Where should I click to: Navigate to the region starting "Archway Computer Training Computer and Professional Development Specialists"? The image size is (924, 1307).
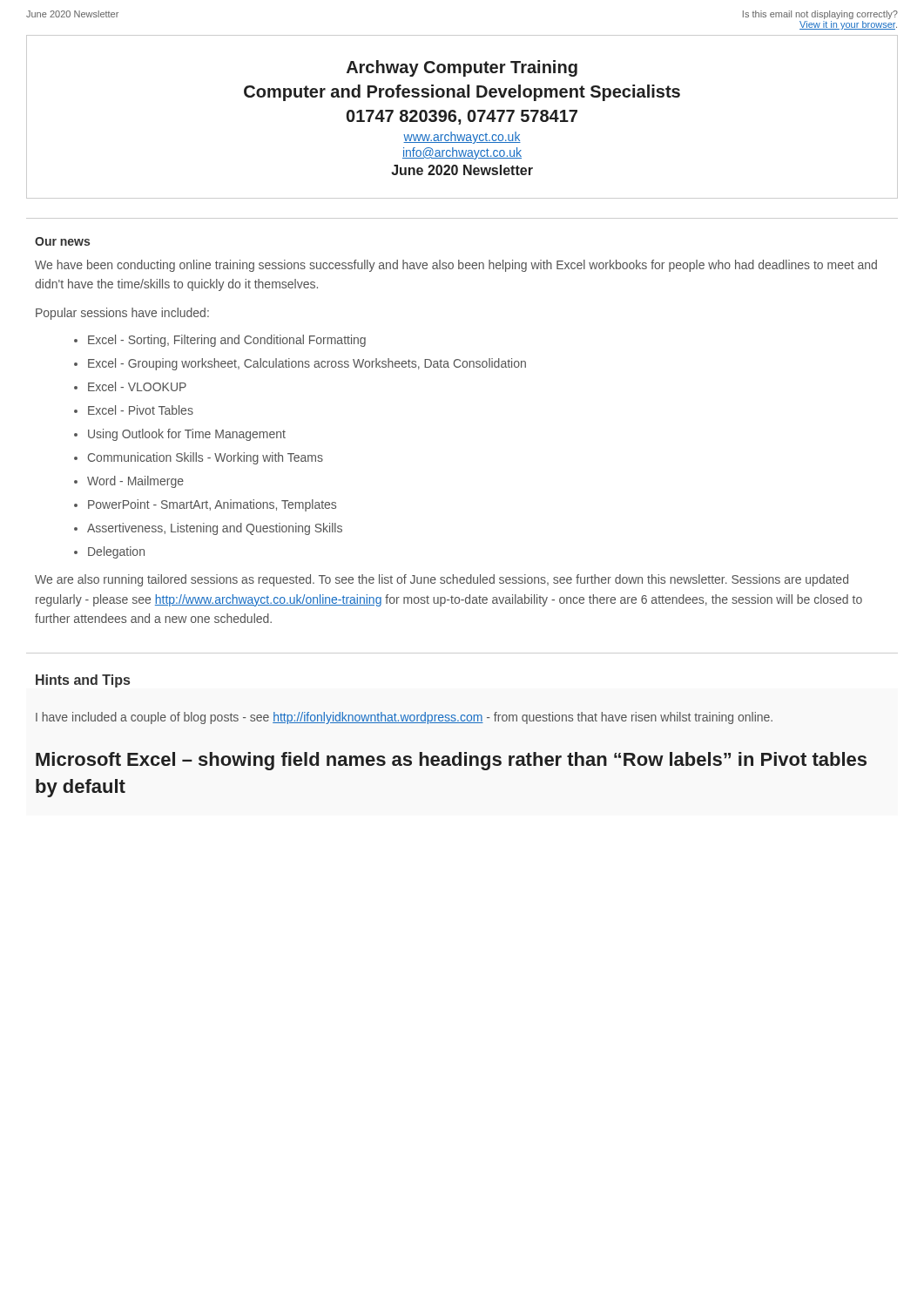[x=462, y=117]
